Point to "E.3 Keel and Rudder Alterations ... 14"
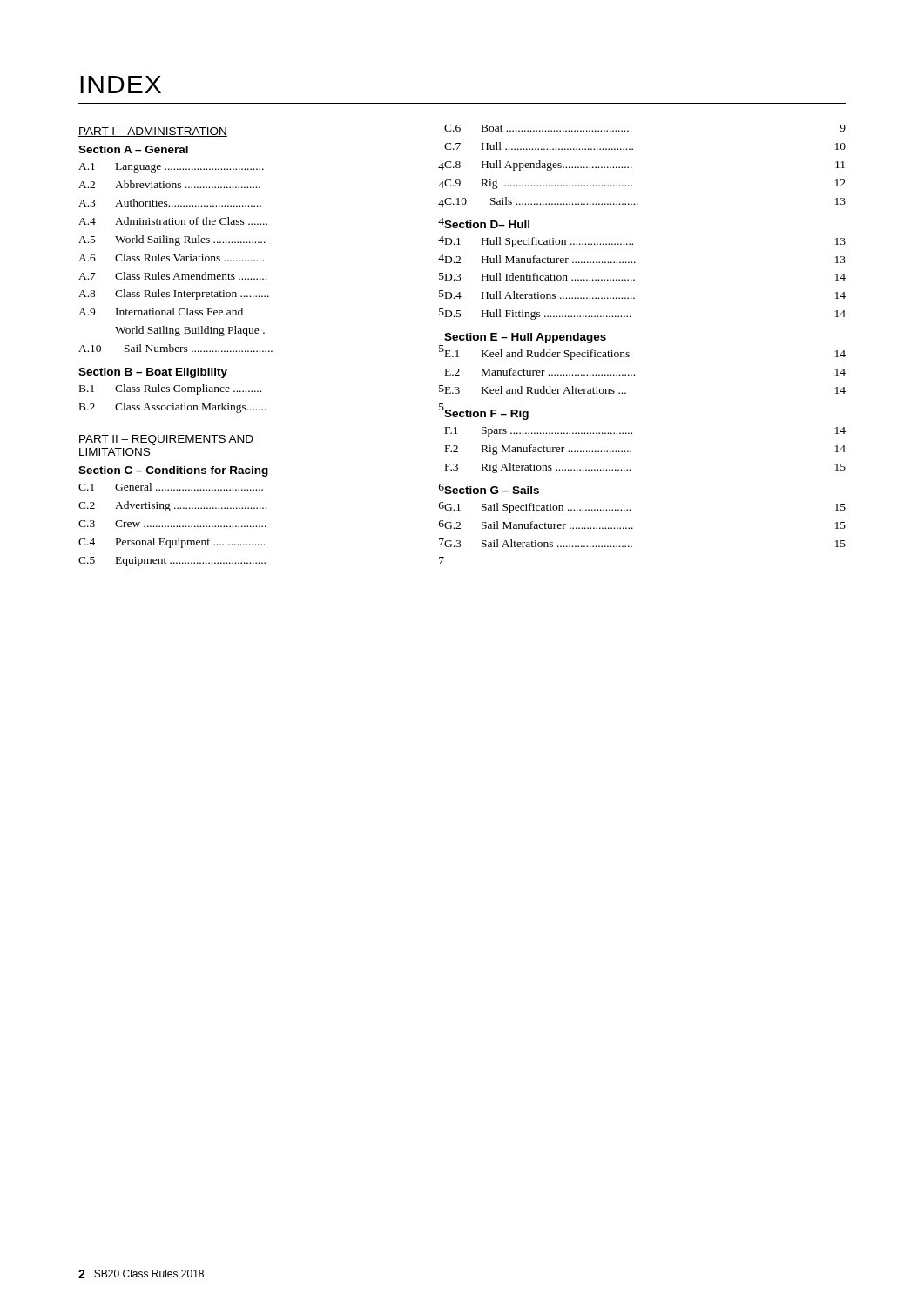The height and width of the screenshot is (1307, 924). click(550, 390)
